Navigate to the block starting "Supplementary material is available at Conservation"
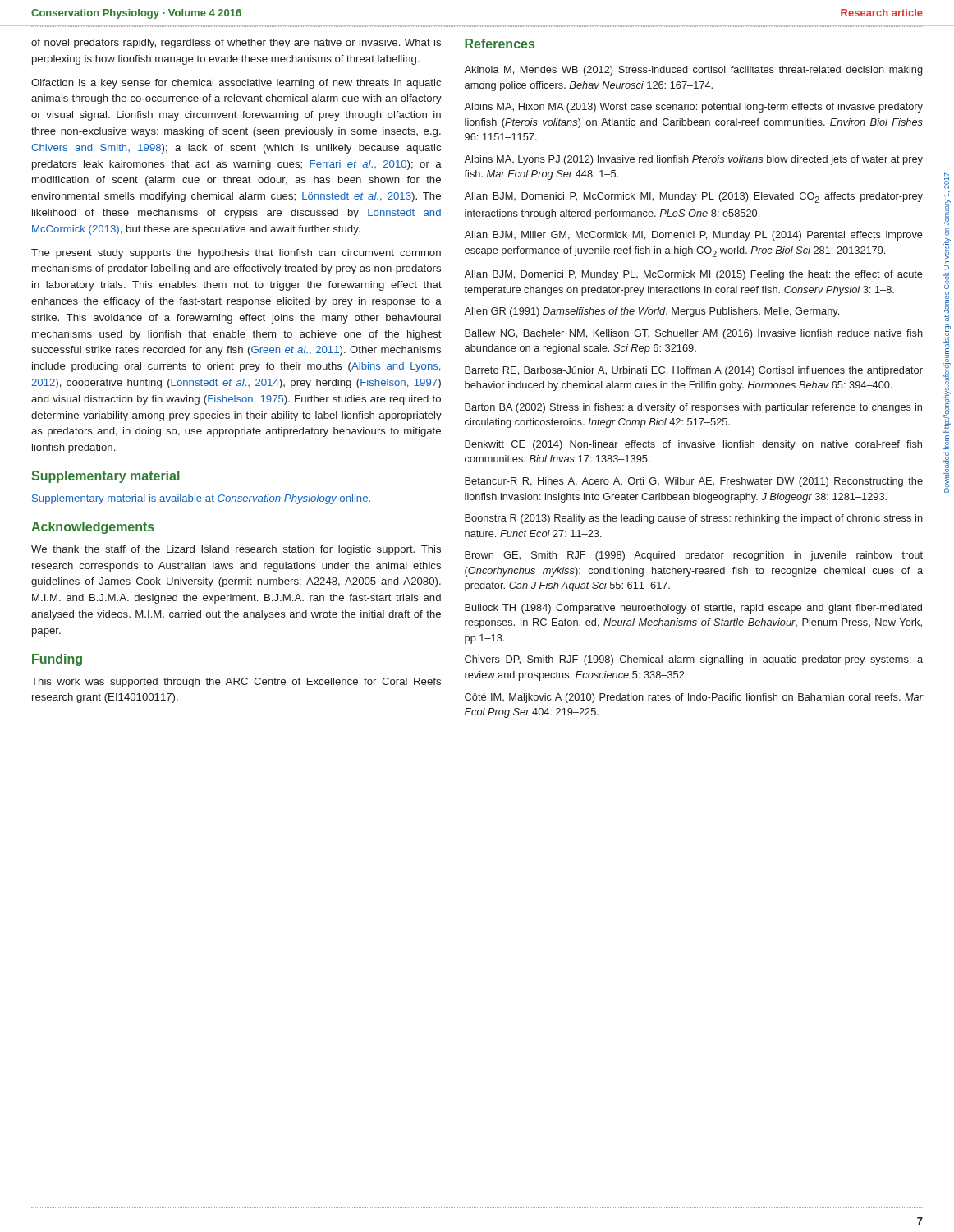 tap(236, 498)
